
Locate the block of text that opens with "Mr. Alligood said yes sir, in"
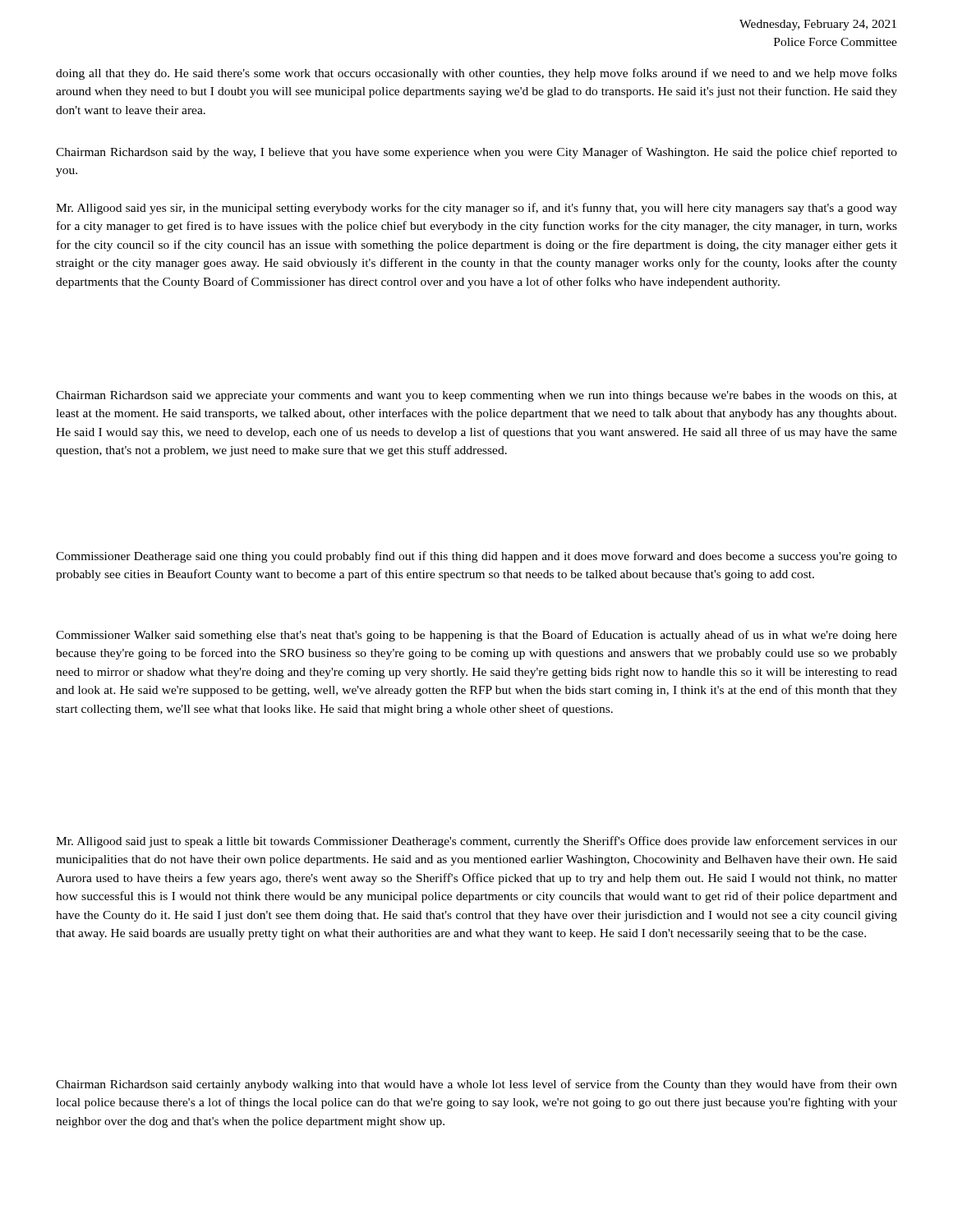(x=476, y=245)
